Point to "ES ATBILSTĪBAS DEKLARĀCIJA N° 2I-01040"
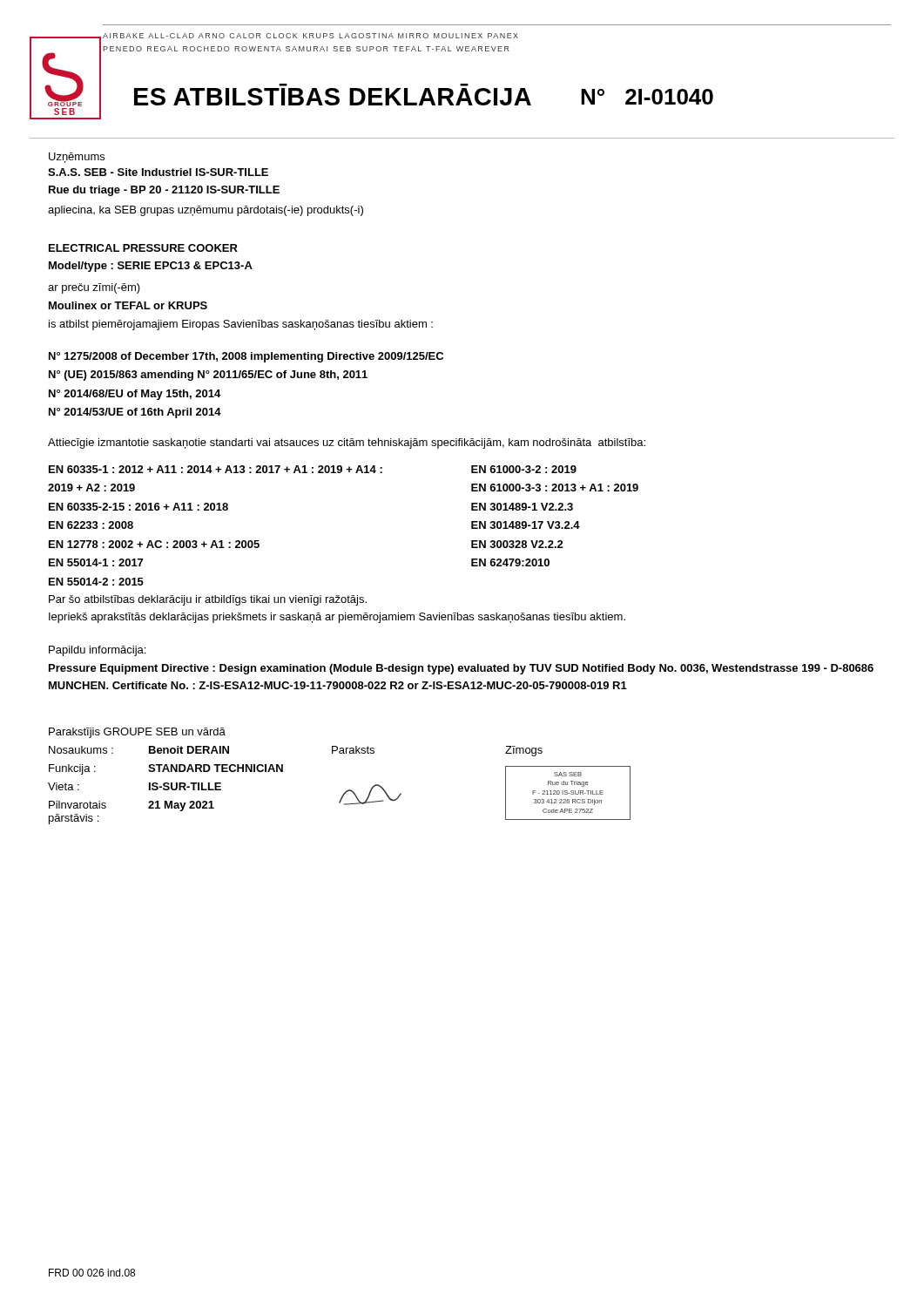The image size is (924, 1307). (423, 97)
